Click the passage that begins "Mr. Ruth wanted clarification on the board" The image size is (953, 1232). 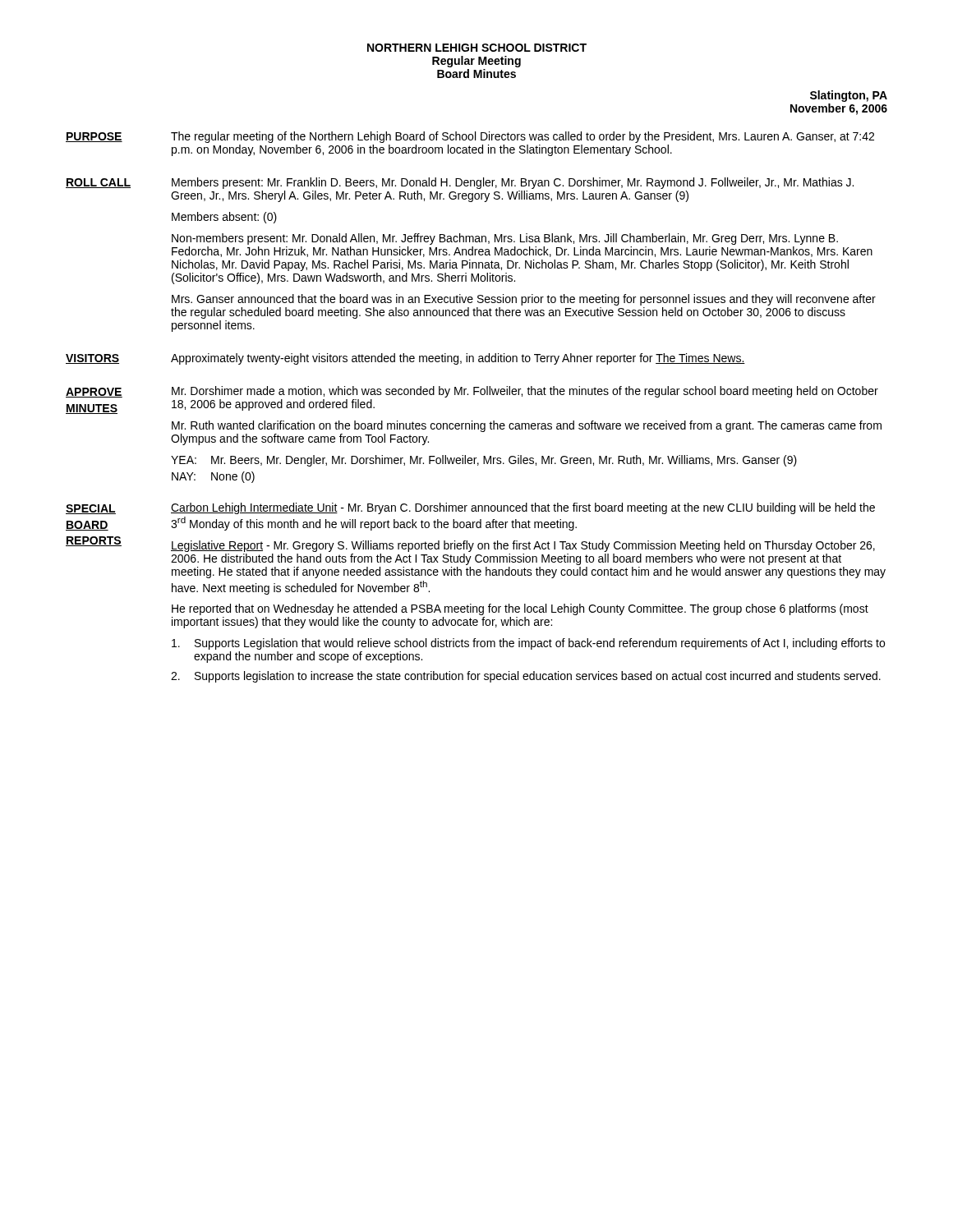[529, 451]
